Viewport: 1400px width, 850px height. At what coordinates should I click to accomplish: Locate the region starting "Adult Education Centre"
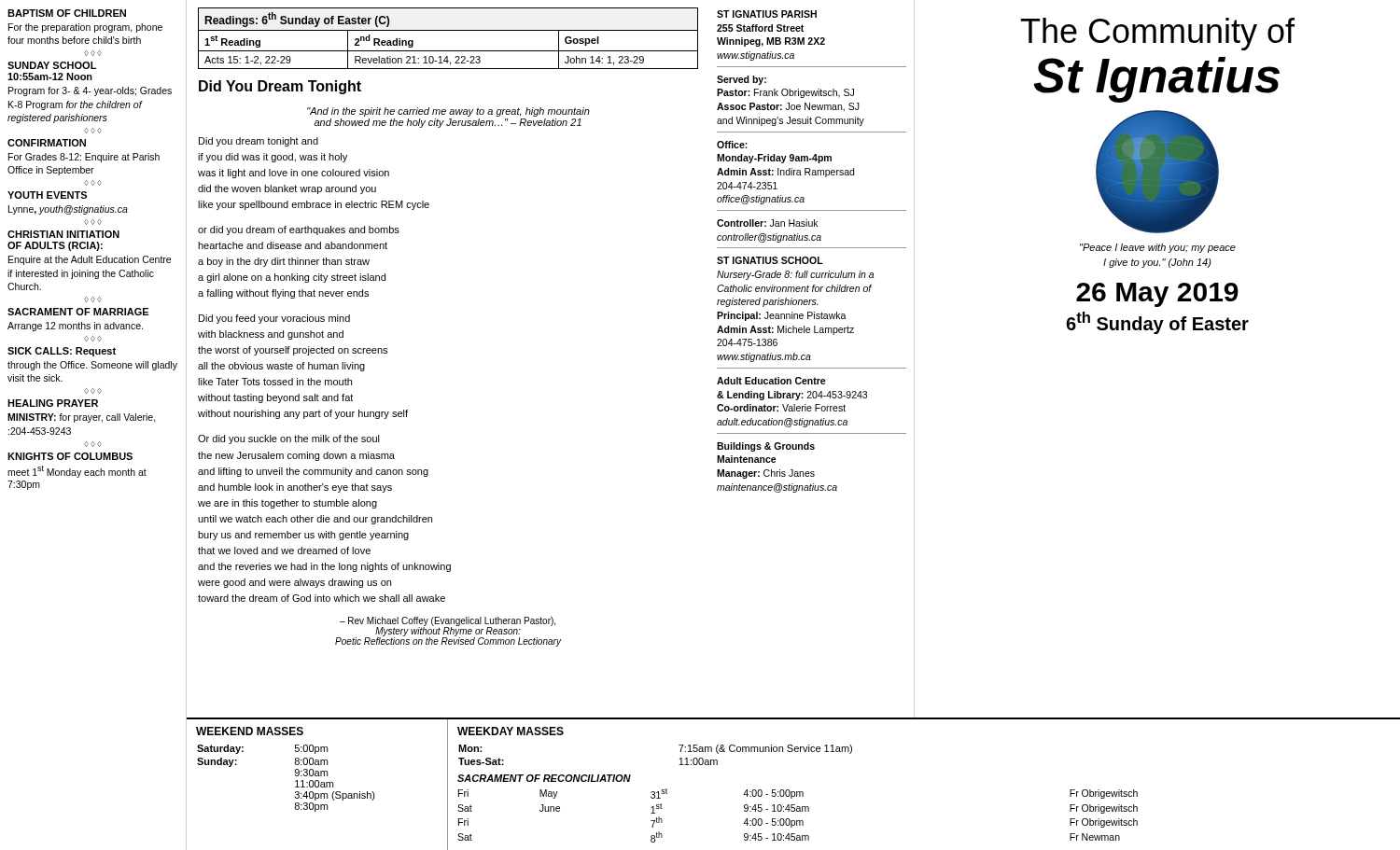coord(812,401)
